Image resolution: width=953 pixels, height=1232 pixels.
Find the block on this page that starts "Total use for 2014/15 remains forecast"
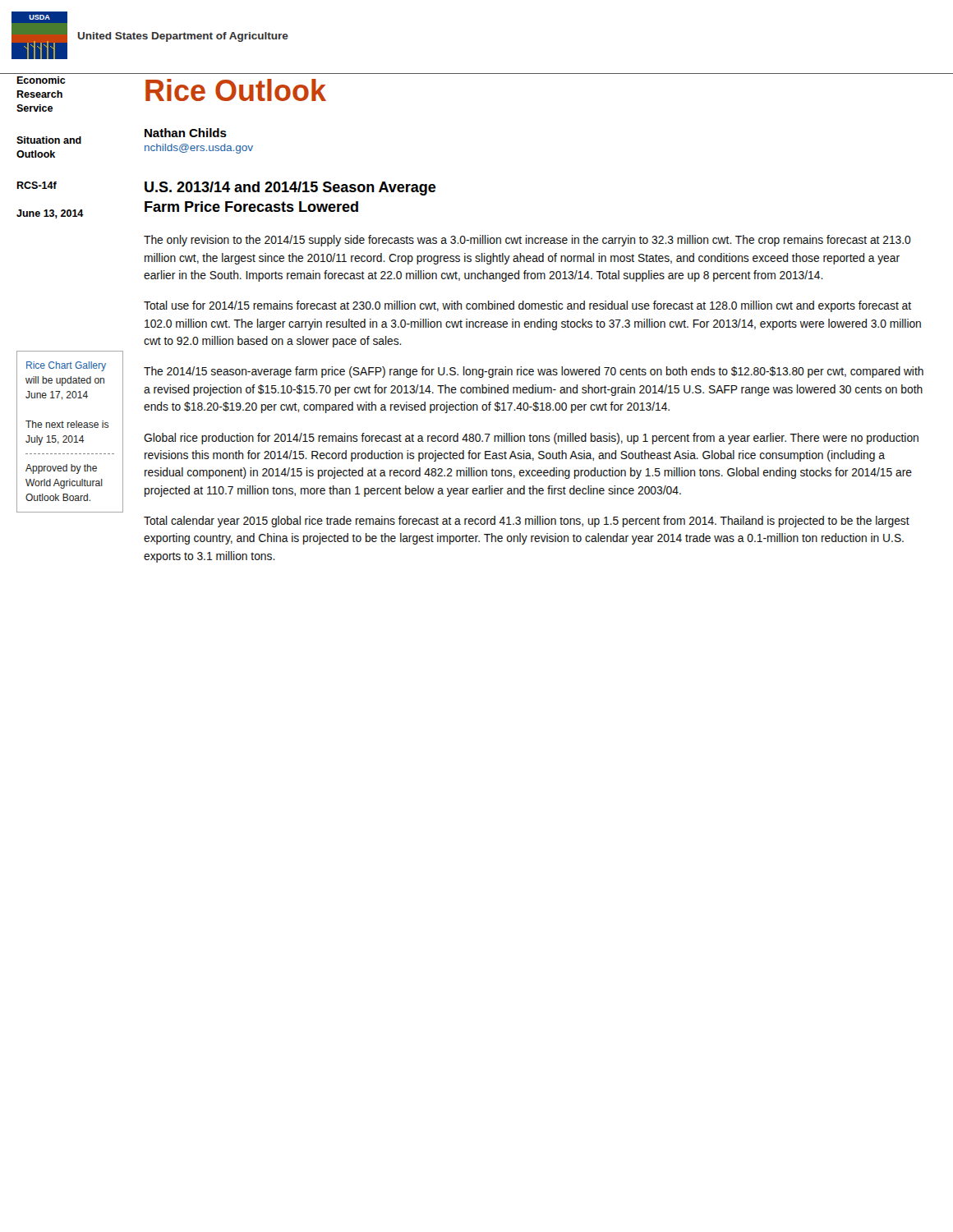click(533, 324)
